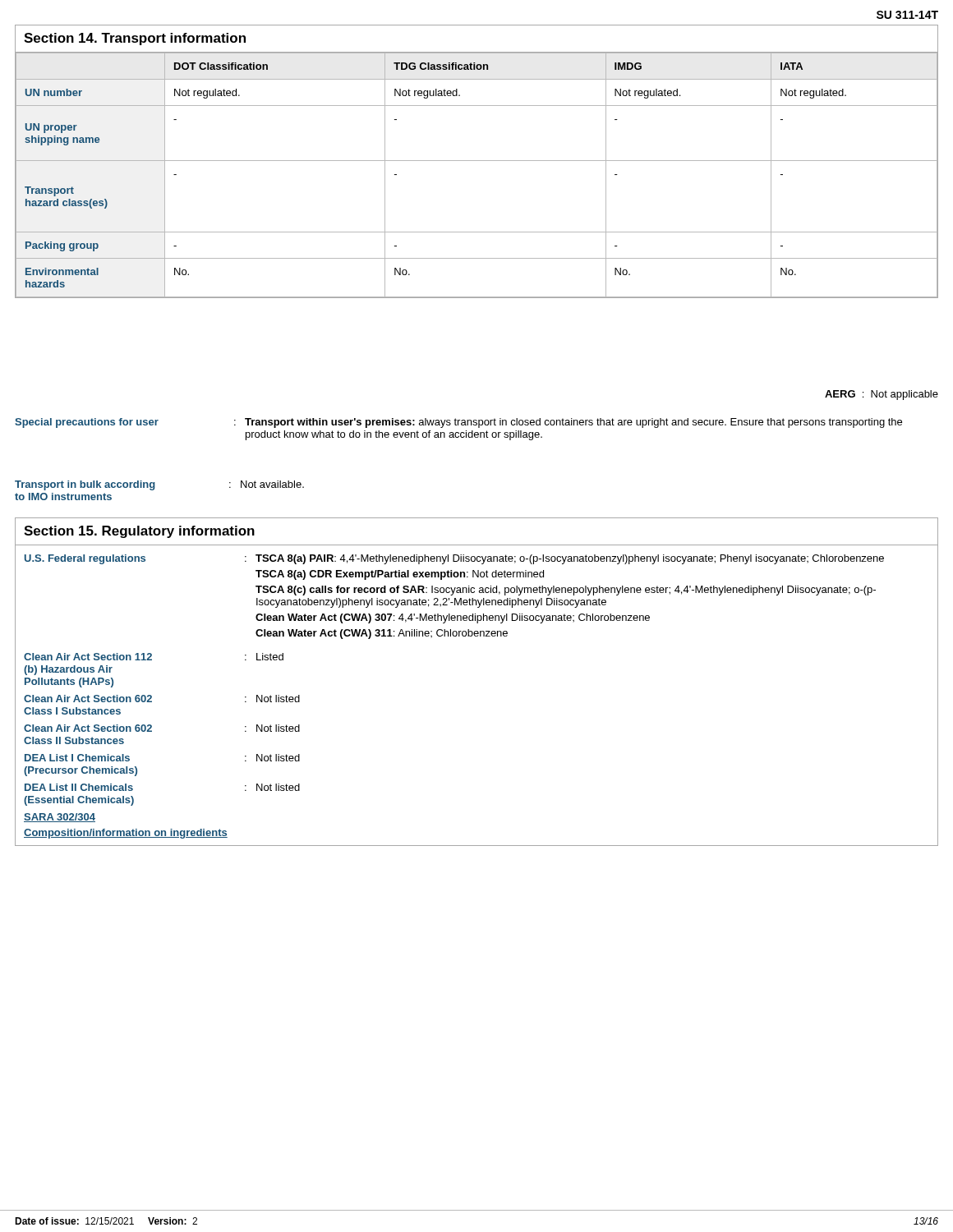The height and width of the screenshot is (1232, 953).
Task: Select the text block starting "Special precautions for user : Transport within user's"
Action: pyautogui.click(x=476, y=428)
